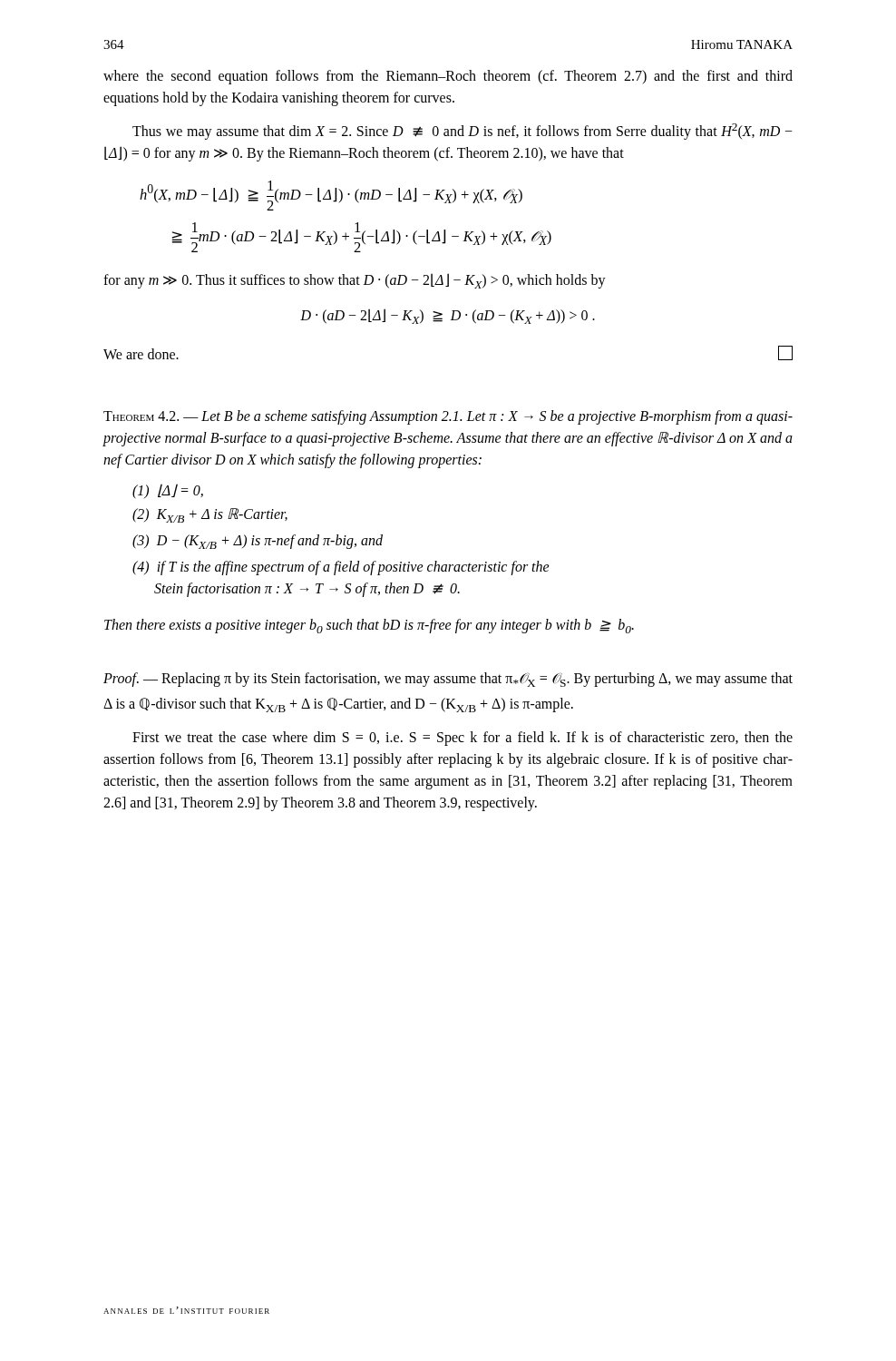Point to the block beginning "where the second"

(448, 87)
